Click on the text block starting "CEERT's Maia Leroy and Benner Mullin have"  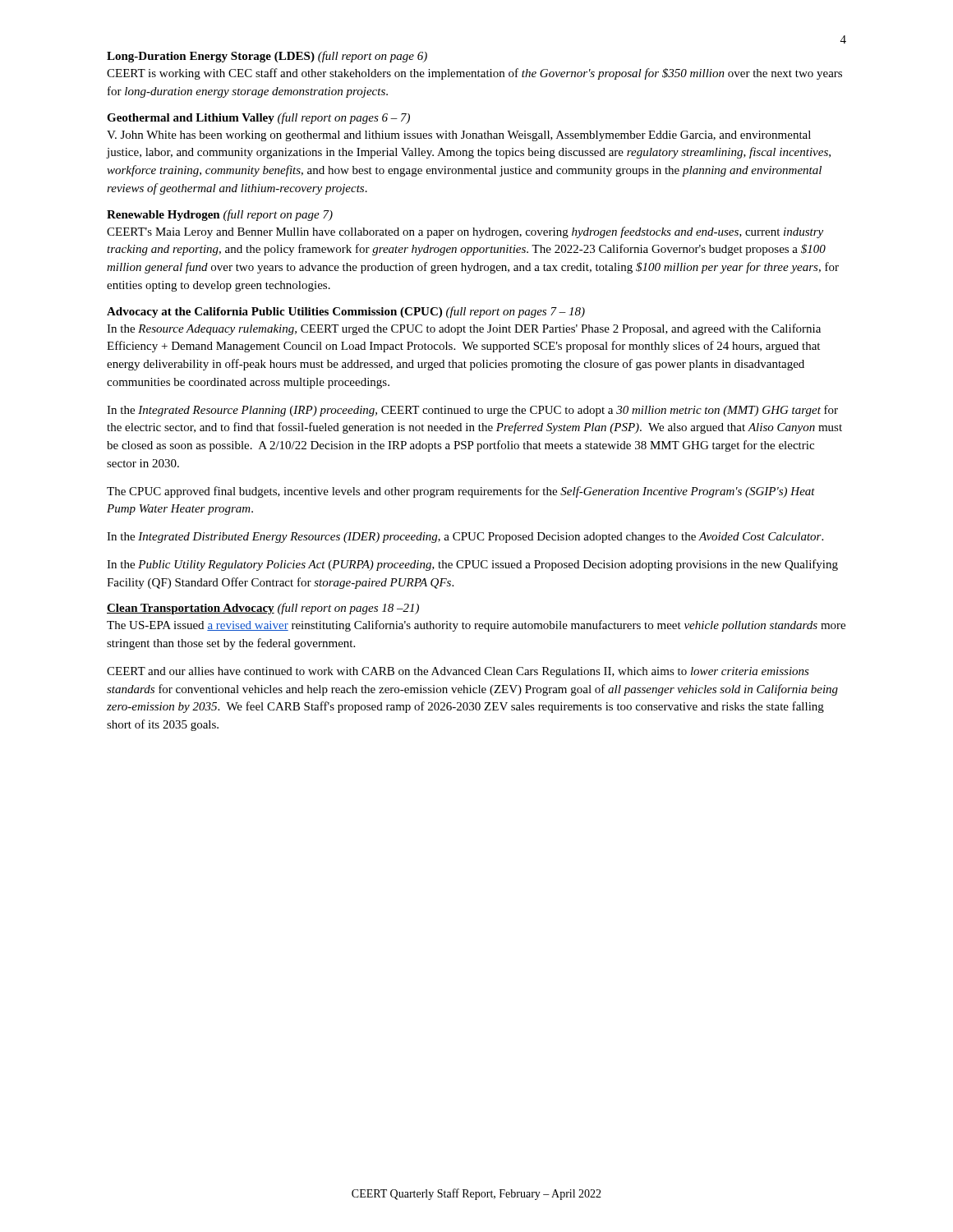pyautogui.click(x=476, y=259)
